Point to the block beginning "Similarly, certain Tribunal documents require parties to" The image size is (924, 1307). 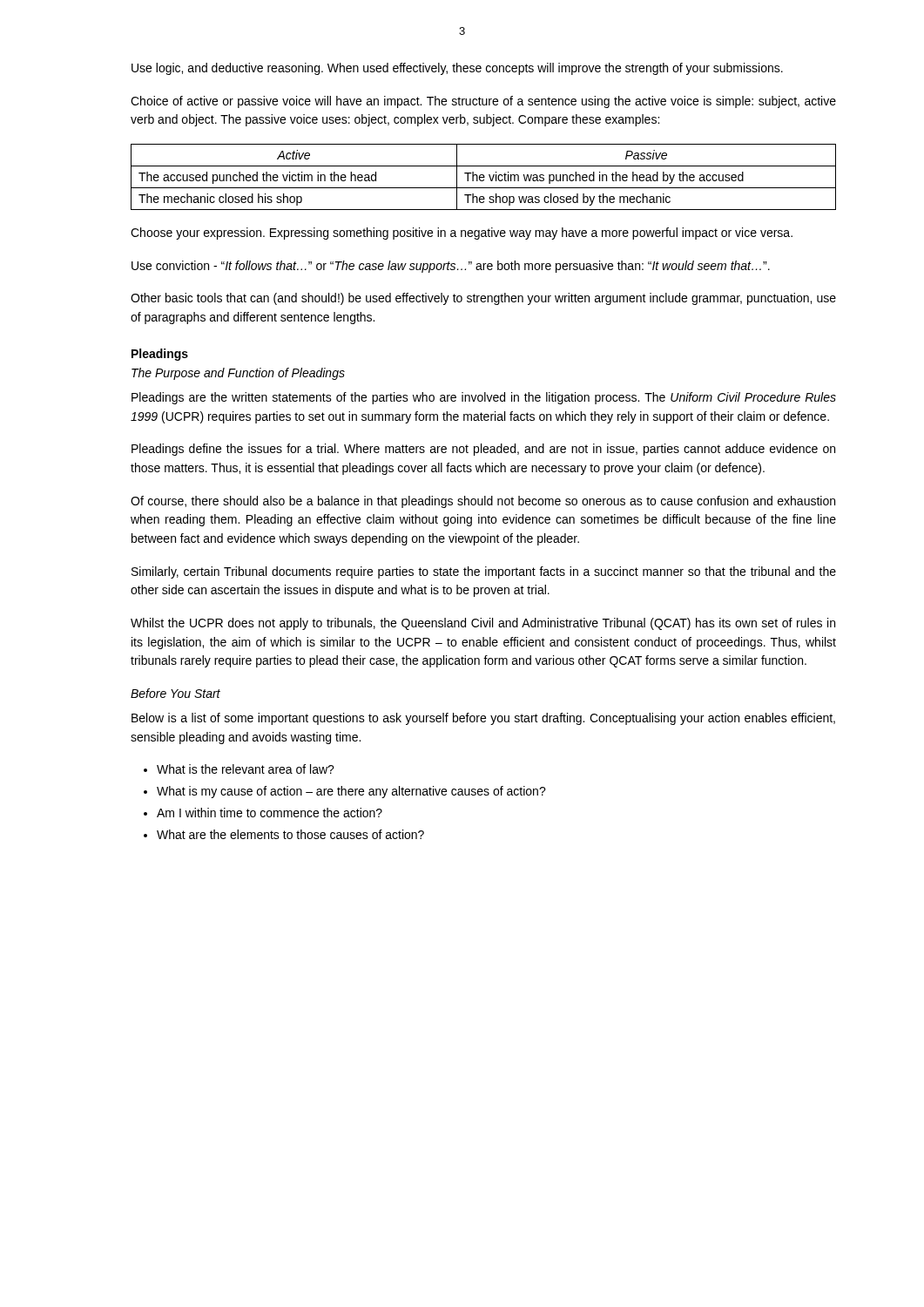click(x=483, y=581)
